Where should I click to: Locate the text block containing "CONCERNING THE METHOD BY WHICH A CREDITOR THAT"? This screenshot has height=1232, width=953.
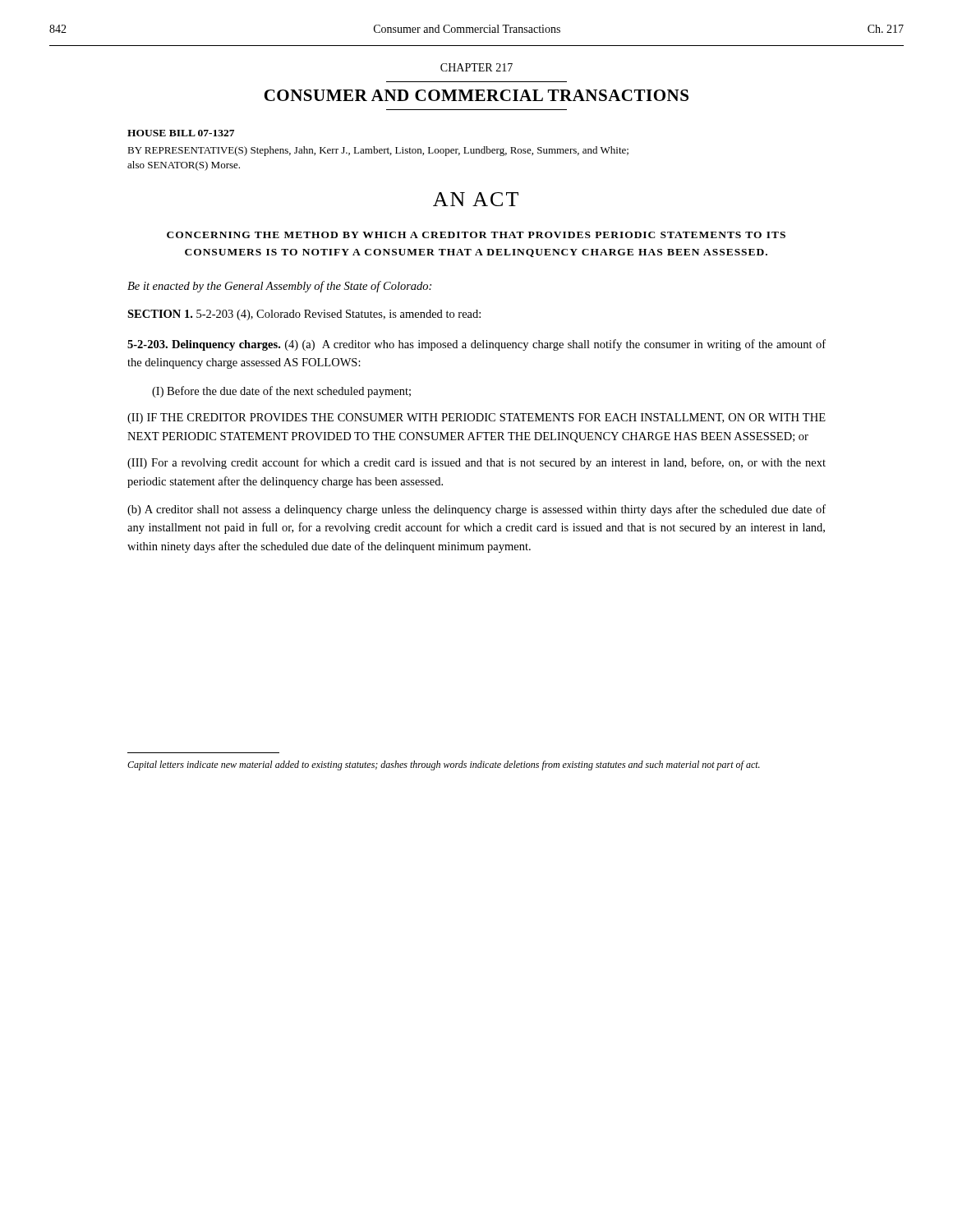[x=476, y=243]
